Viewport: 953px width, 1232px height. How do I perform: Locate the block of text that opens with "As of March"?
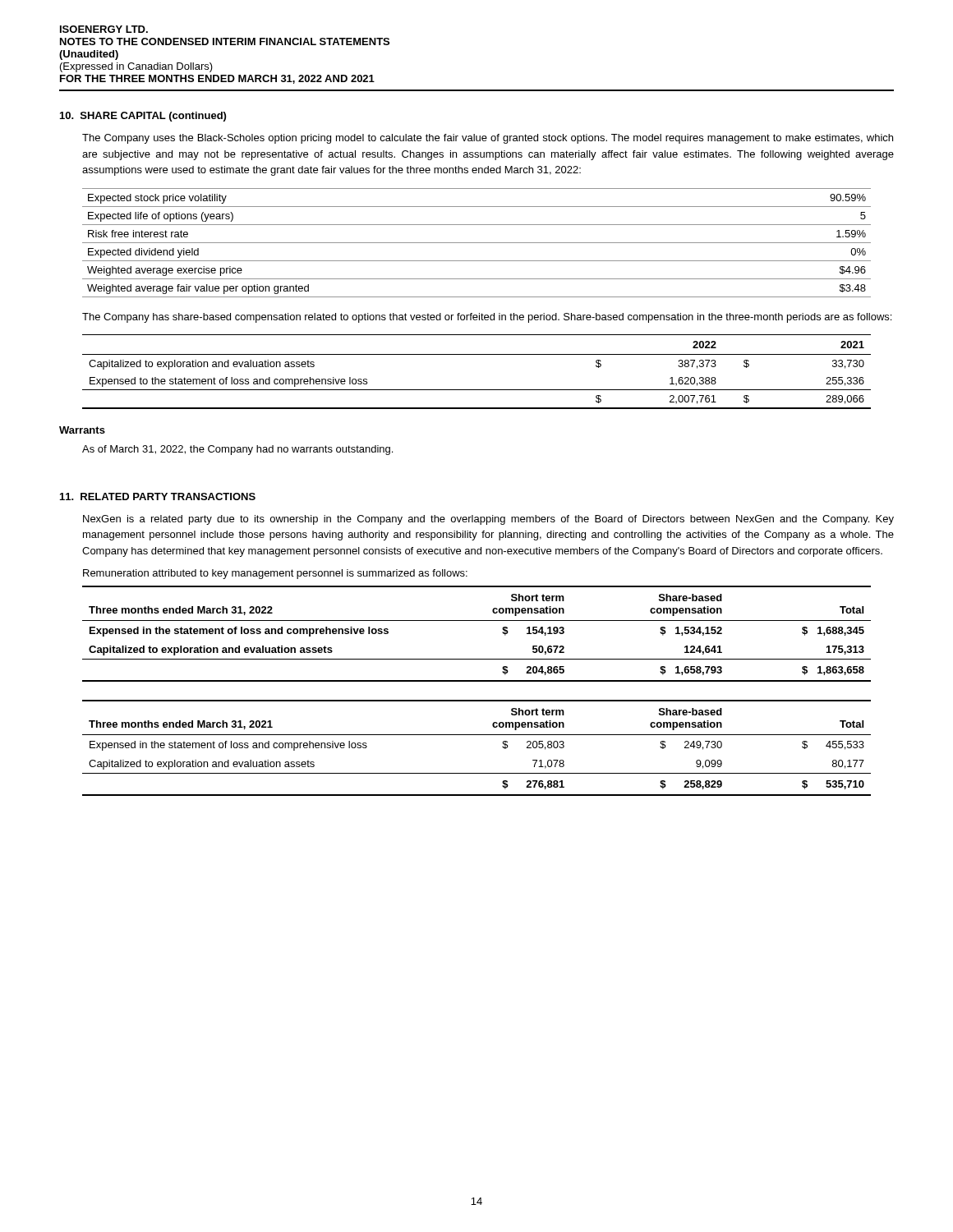pos(238,449)
